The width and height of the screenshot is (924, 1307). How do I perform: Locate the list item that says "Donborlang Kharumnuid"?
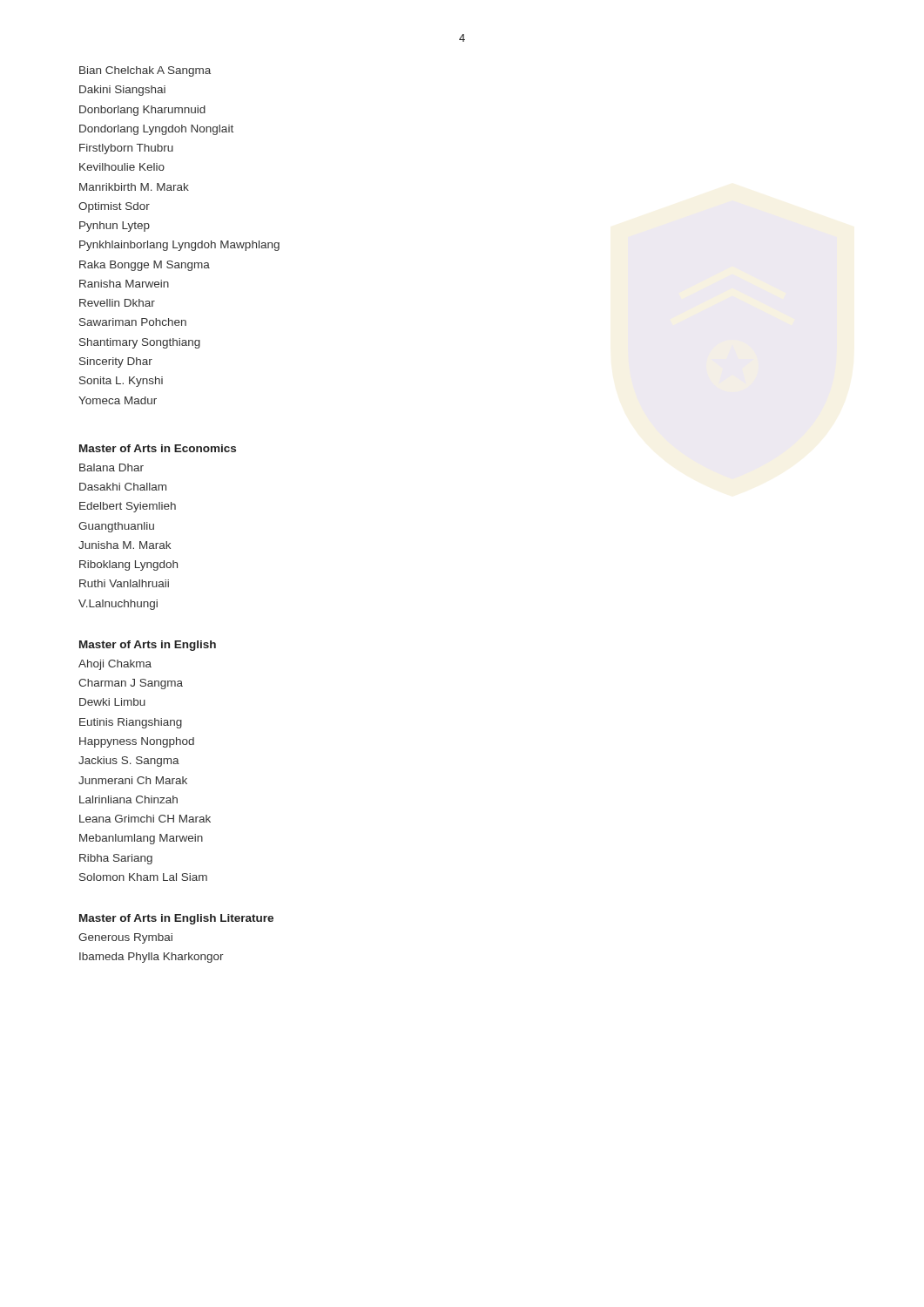point(142,109)
